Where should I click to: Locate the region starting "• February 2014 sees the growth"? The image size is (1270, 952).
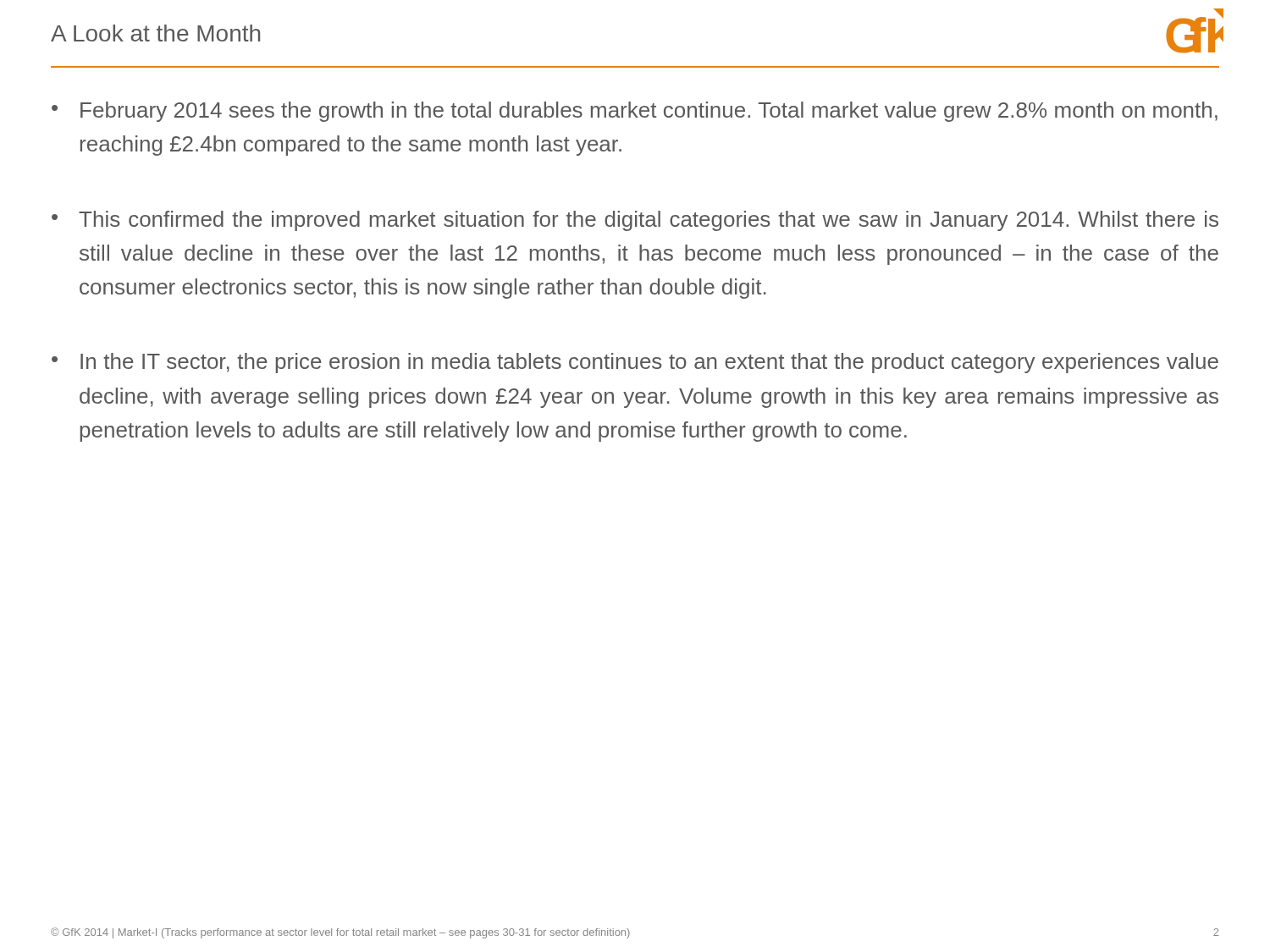pyautogui.click(x=635, y=127)
